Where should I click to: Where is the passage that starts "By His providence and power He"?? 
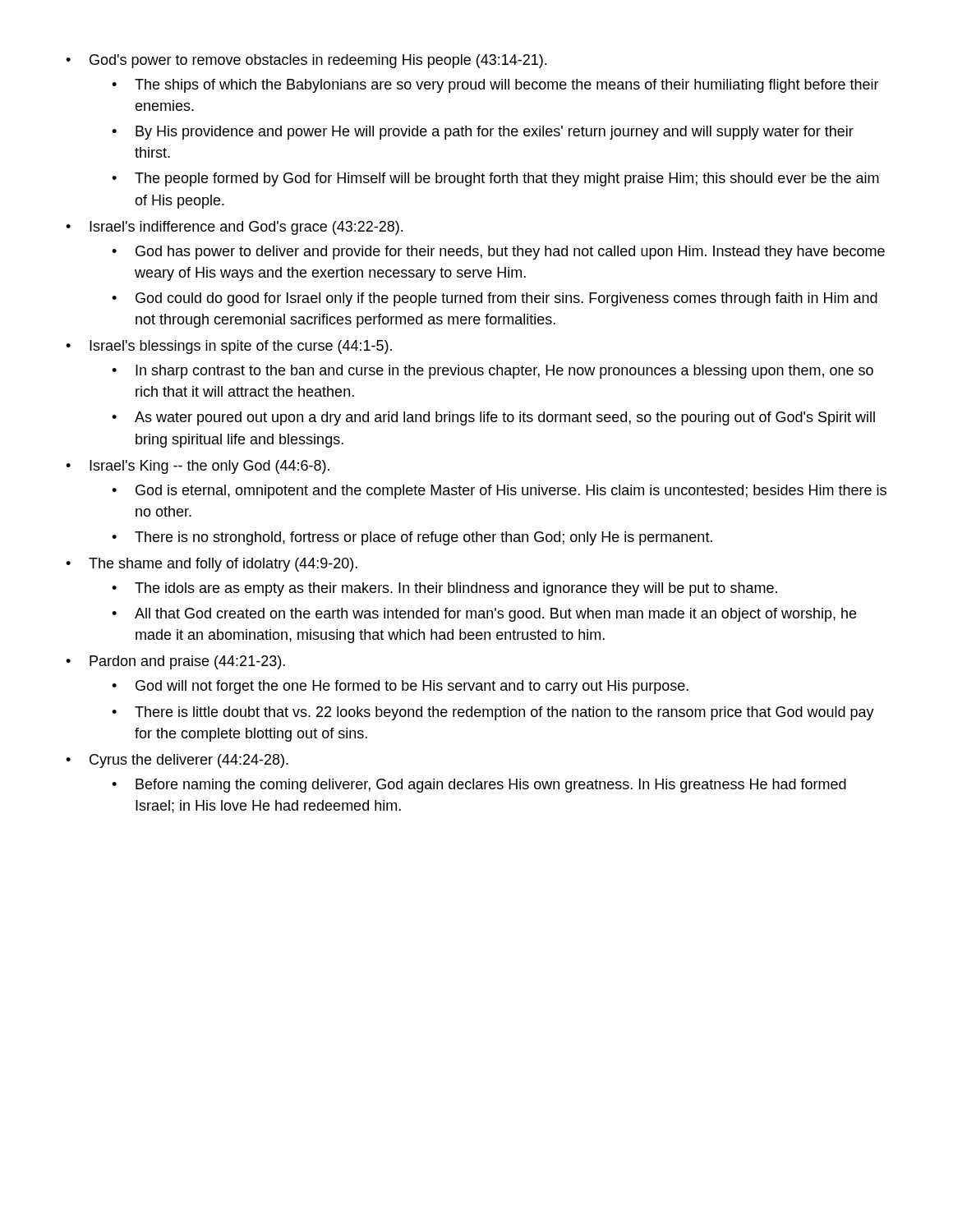tap(494, 142)
